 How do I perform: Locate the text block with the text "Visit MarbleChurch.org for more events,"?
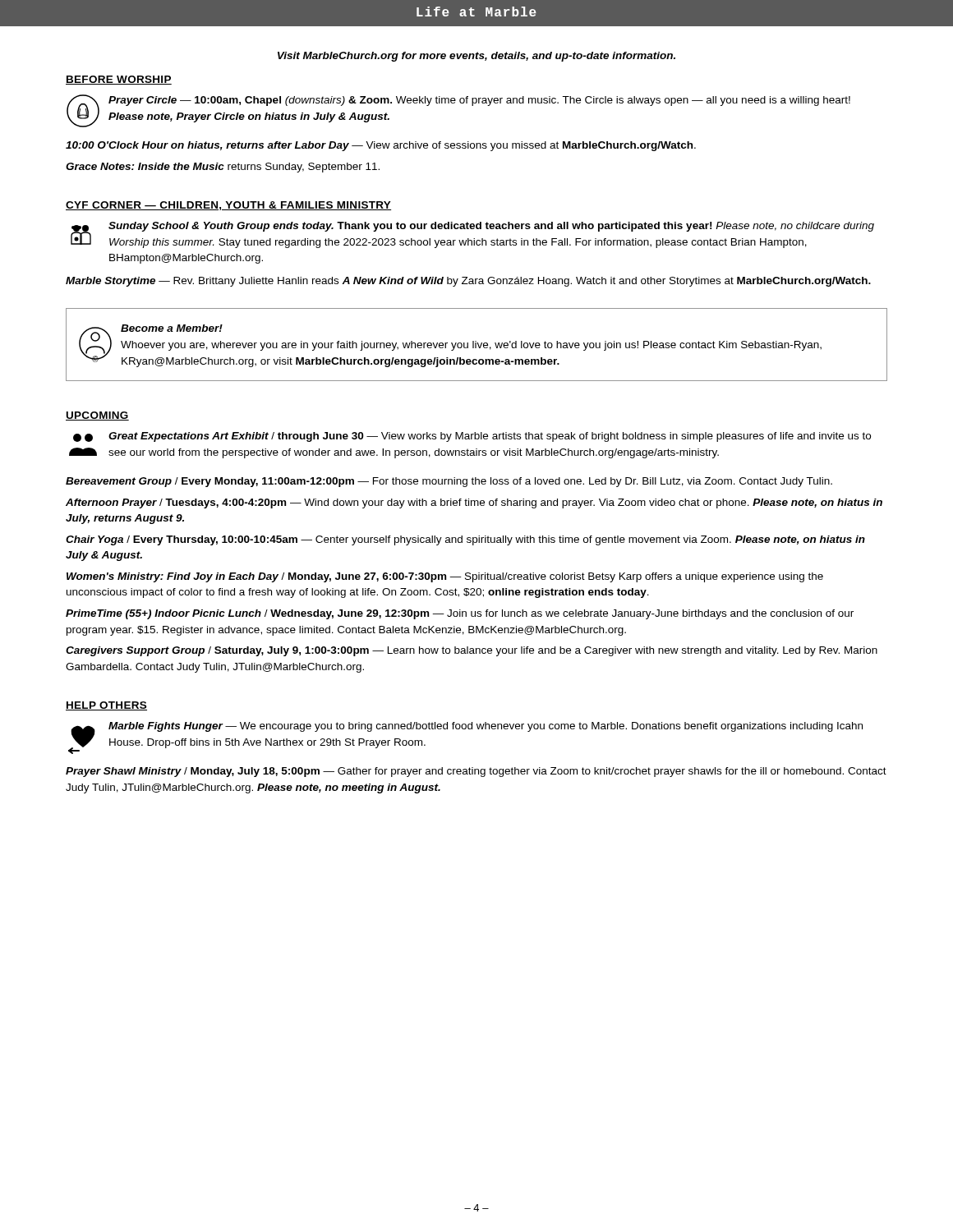[476, 55]
